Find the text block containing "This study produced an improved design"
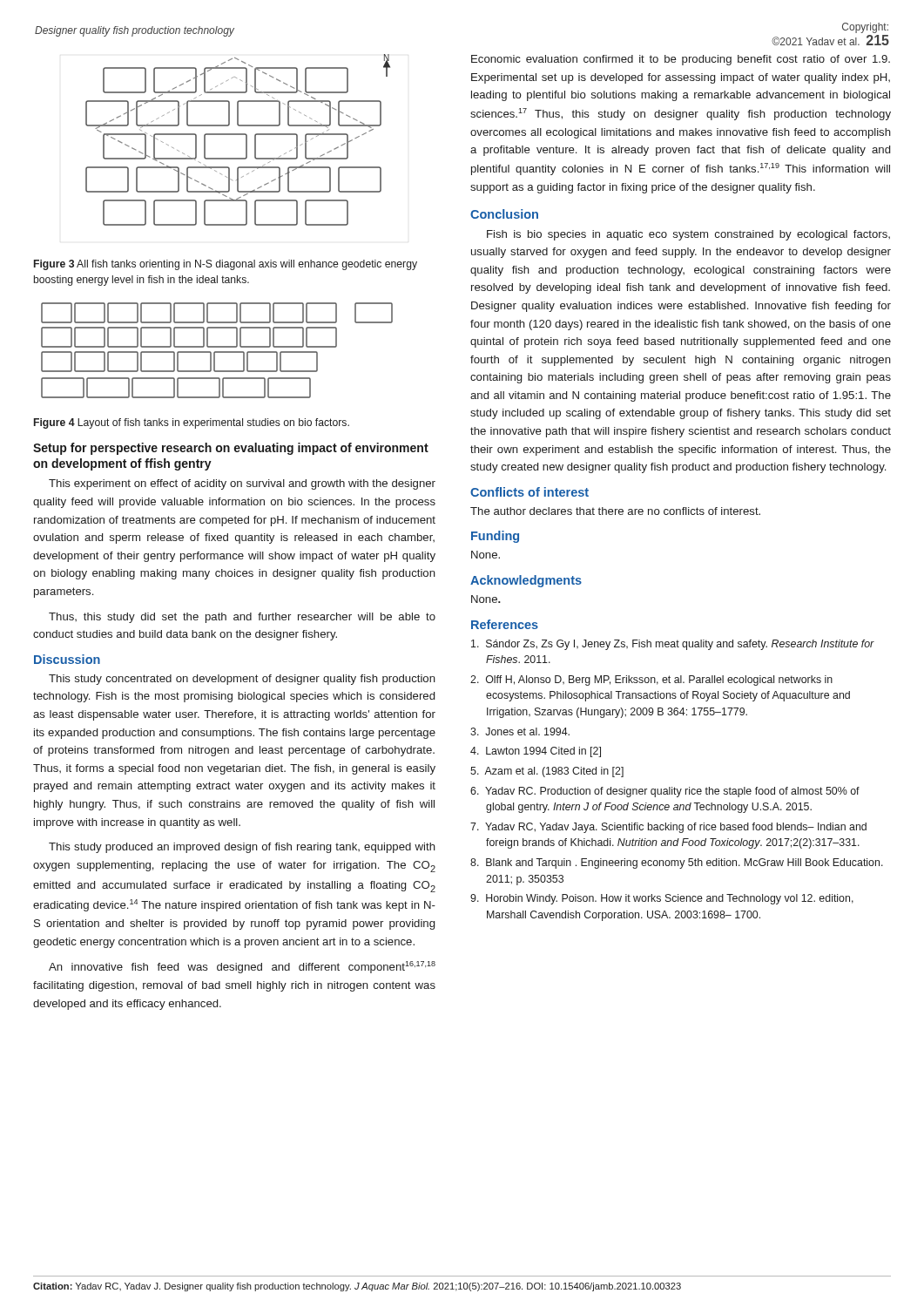The image size is (924, 1307). (234, 894)
